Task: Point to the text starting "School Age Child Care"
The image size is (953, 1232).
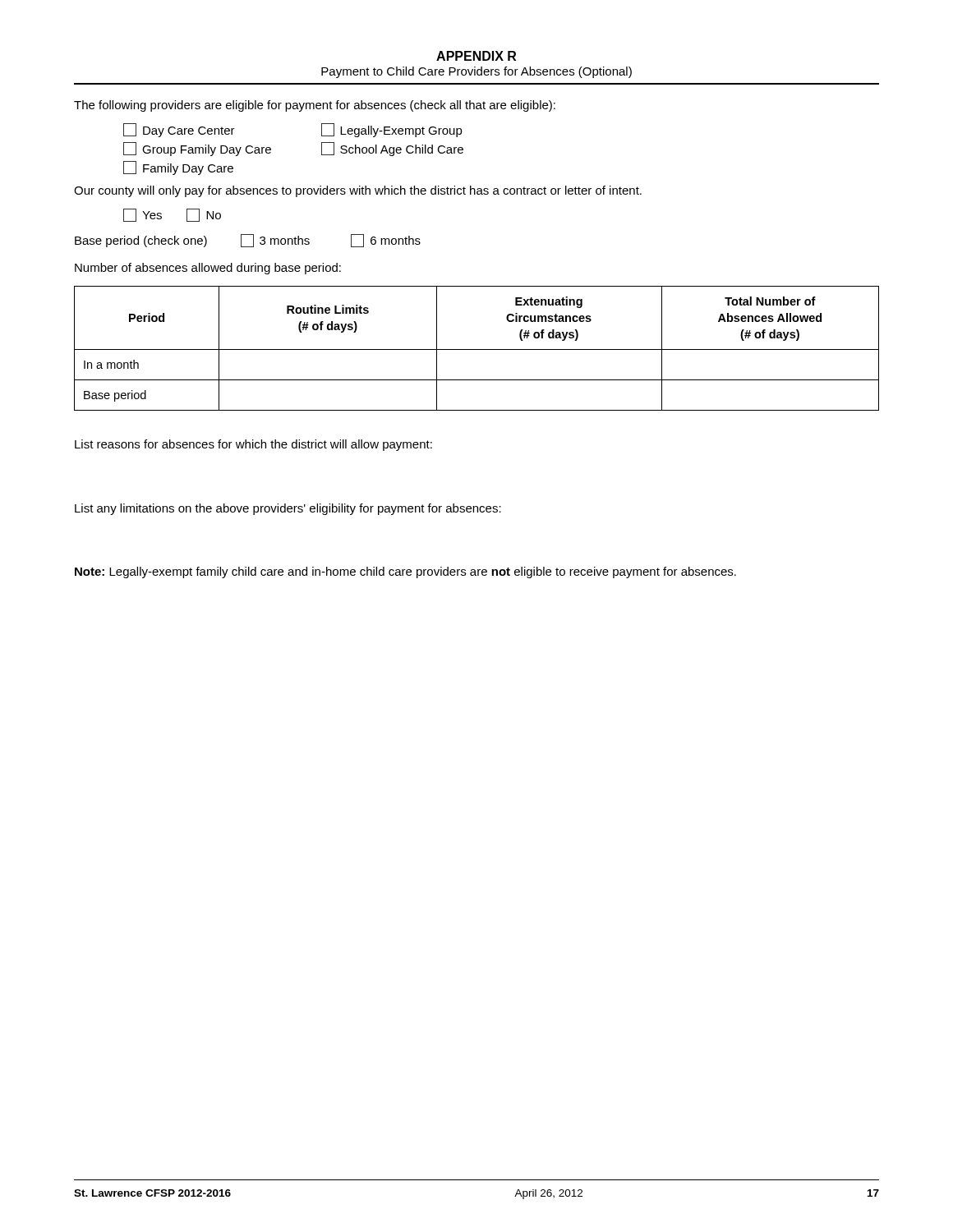Action: (x=392, y=149)
